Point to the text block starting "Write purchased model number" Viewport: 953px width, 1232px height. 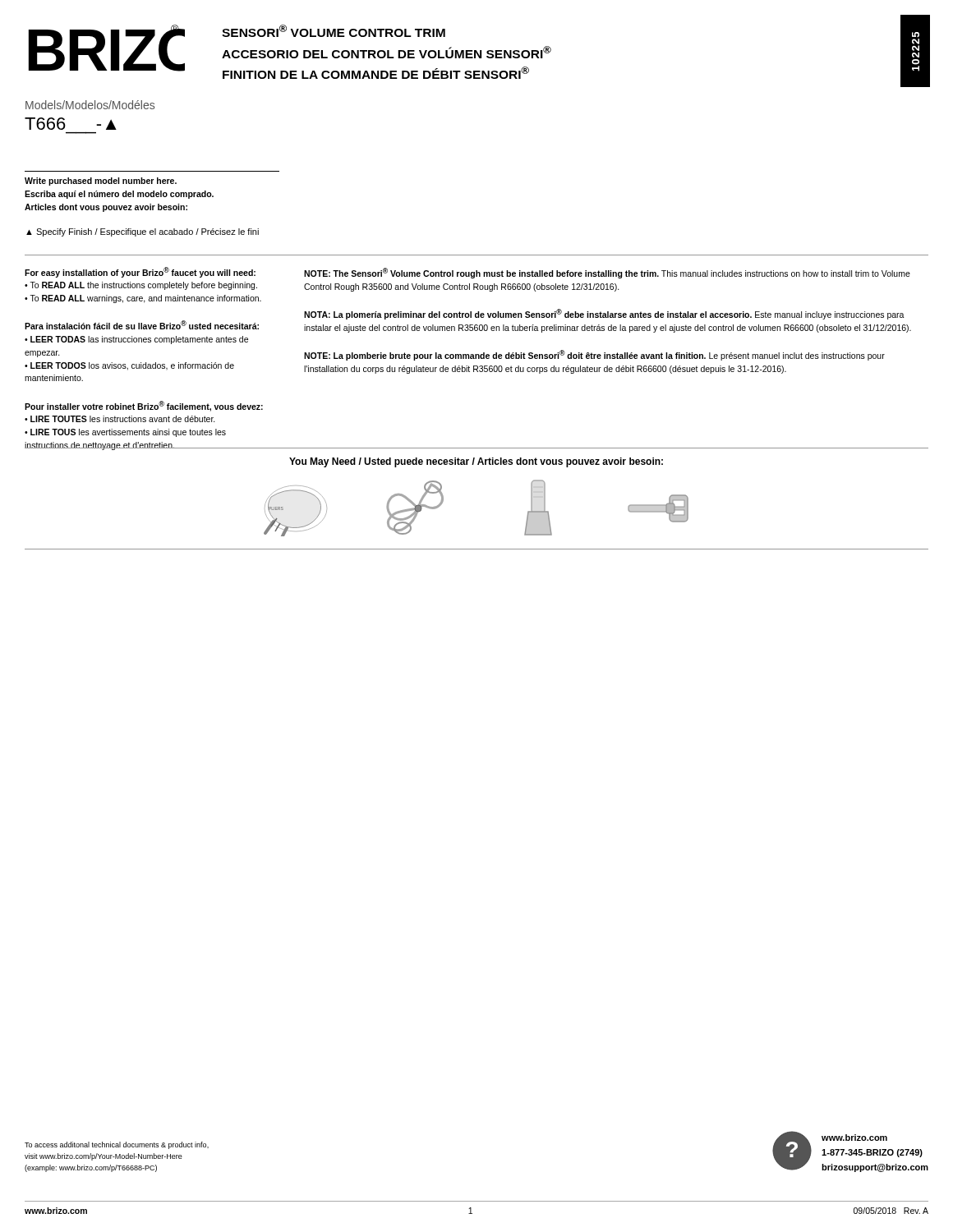pyautogui.click(x=164, y=192)
